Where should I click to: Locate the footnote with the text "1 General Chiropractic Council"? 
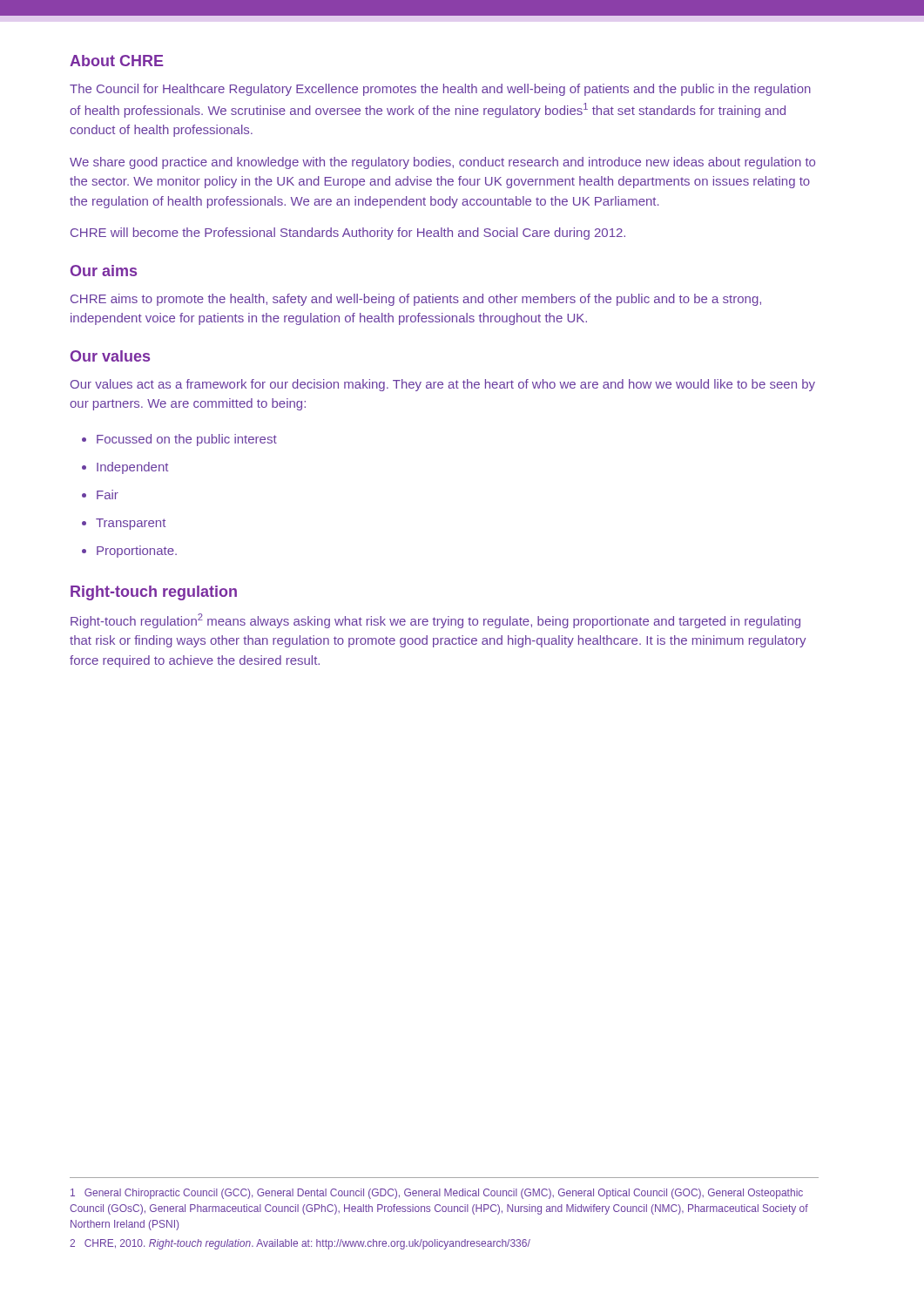tap(439, 1209)
